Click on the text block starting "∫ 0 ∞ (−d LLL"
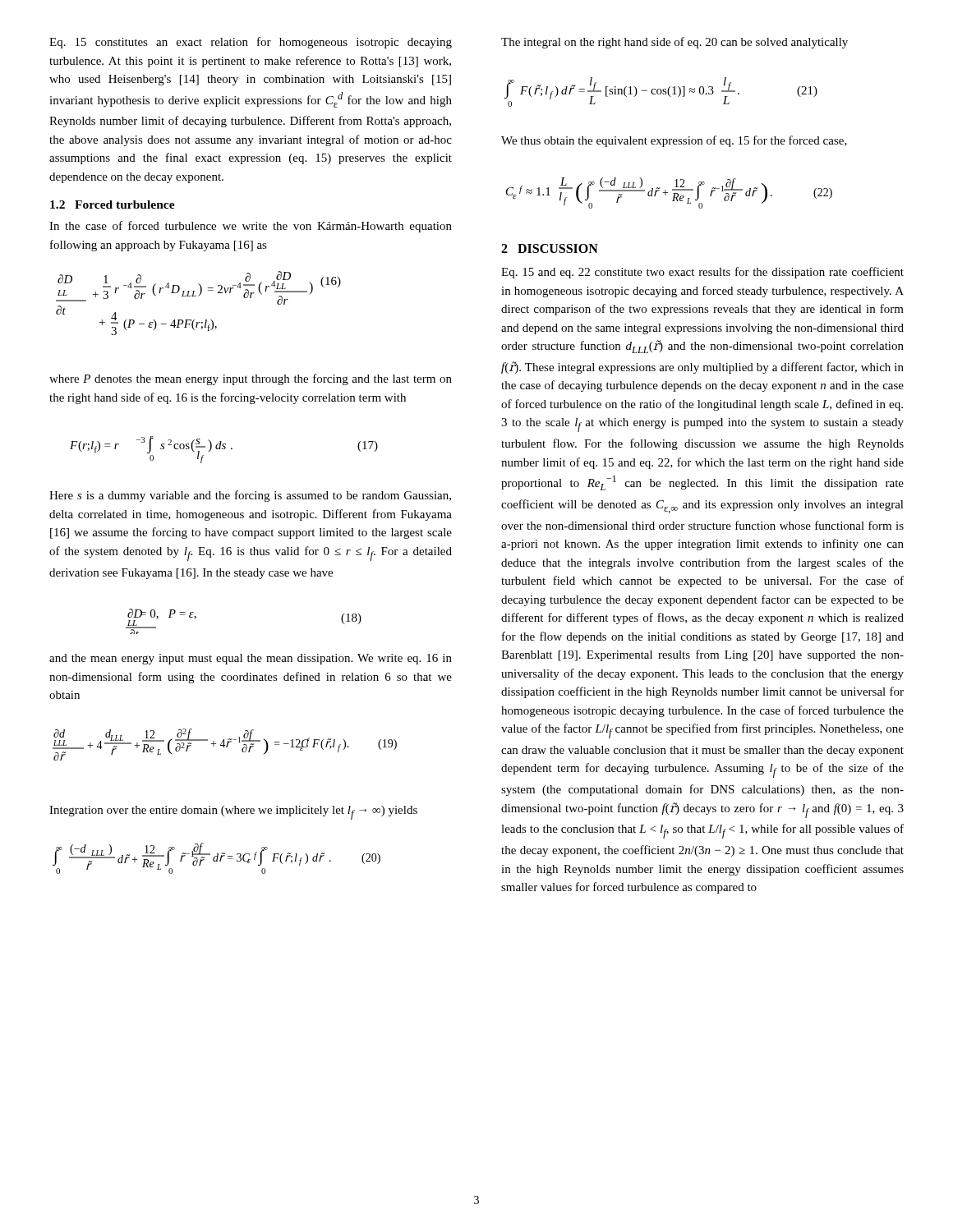This screenshot has width=953, height=1232. tap(242, 864)
